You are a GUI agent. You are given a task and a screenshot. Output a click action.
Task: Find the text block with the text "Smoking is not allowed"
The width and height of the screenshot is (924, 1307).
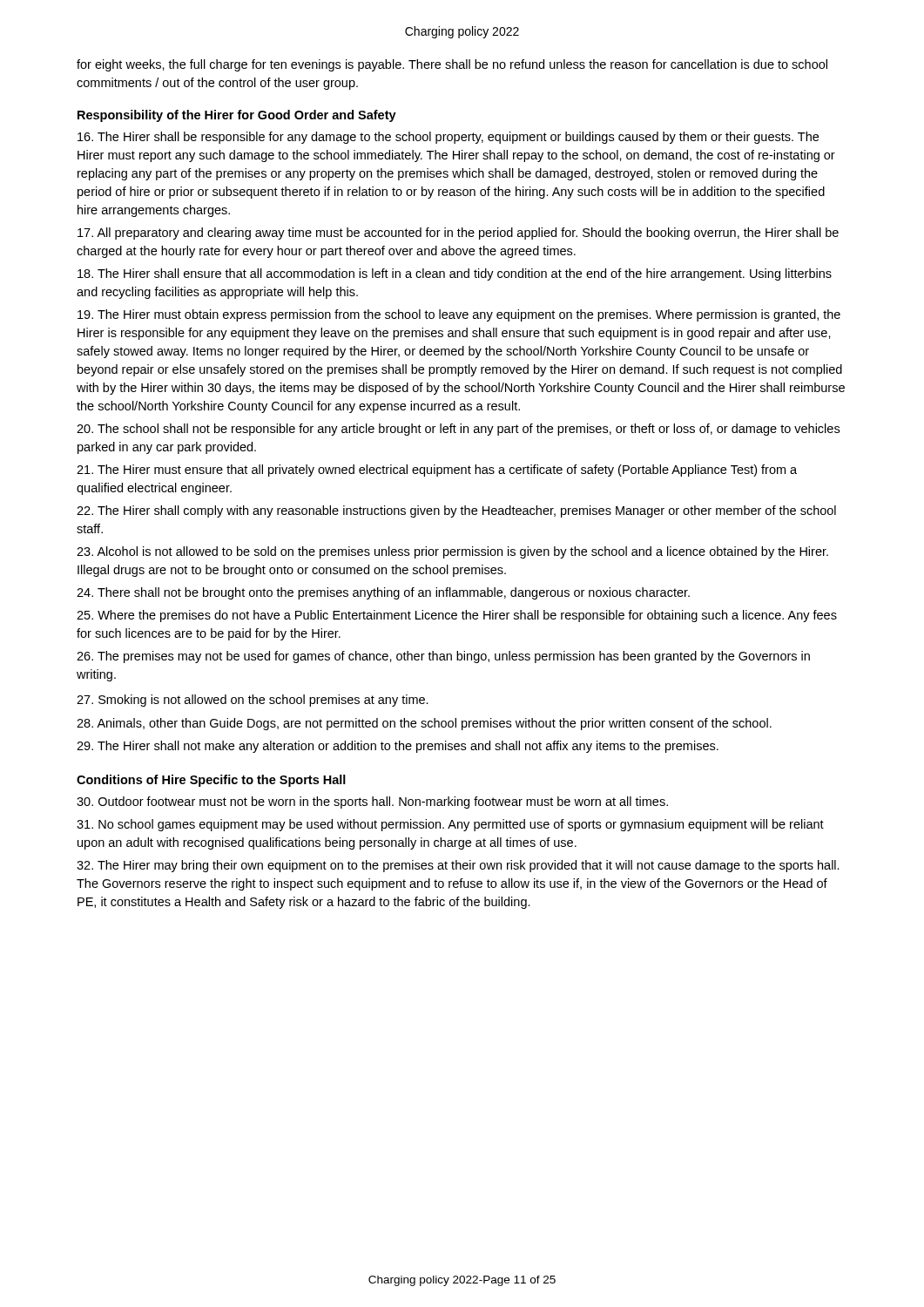pos(253,700)
